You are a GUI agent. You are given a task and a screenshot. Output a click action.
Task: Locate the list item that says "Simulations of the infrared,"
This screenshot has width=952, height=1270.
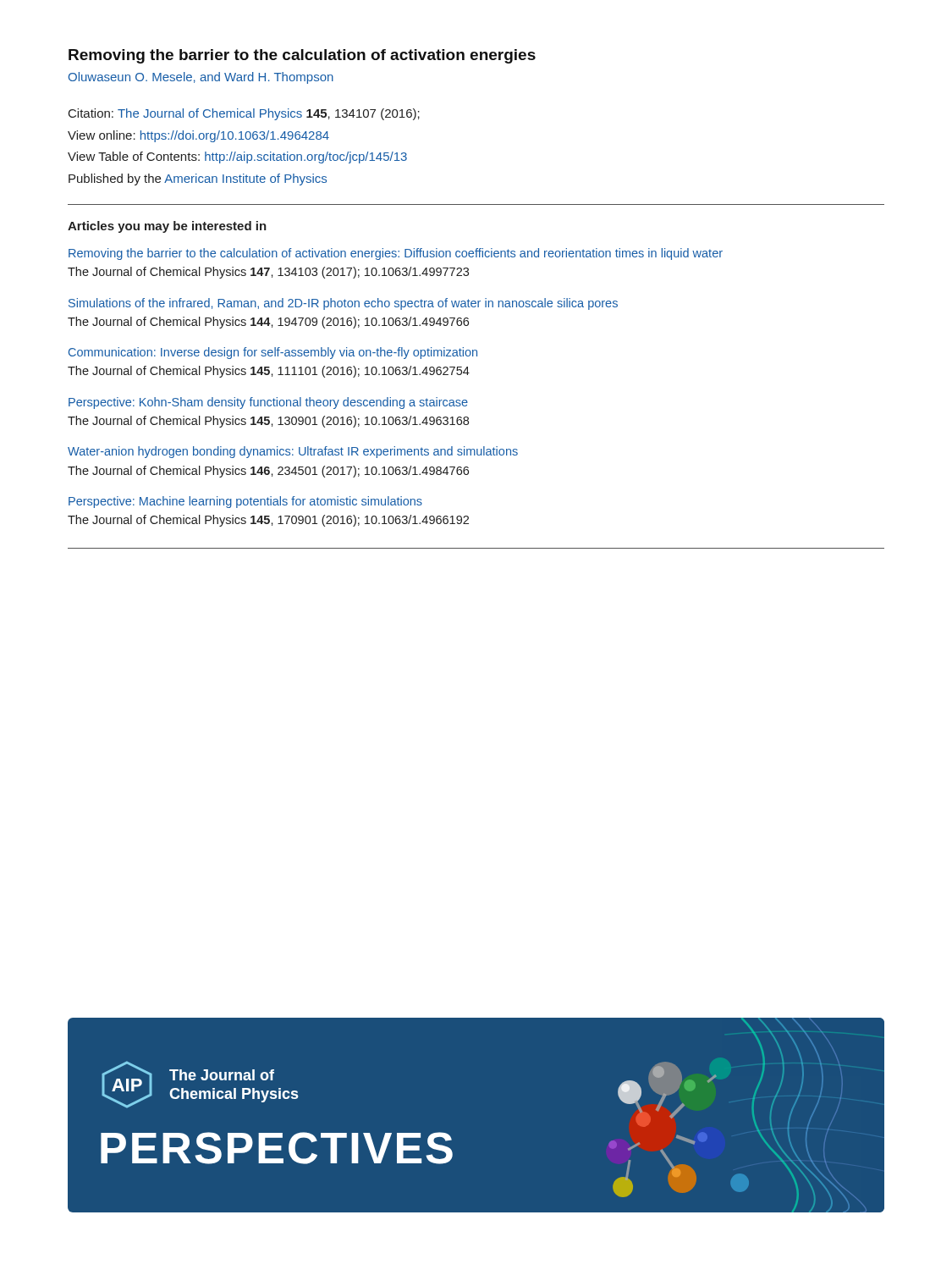476,311
